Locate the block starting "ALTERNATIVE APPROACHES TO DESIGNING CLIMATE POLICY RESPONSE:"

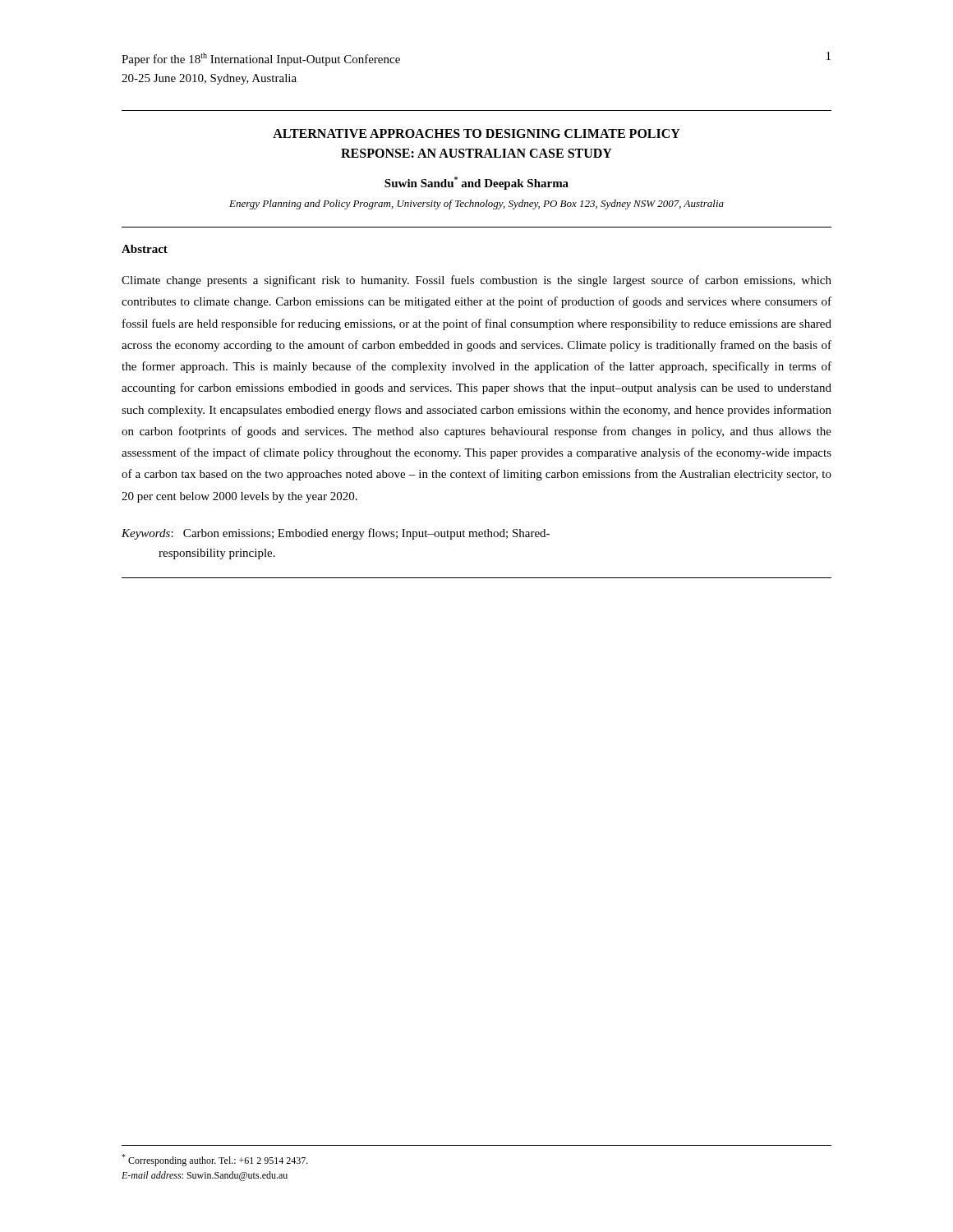[476, 143]
